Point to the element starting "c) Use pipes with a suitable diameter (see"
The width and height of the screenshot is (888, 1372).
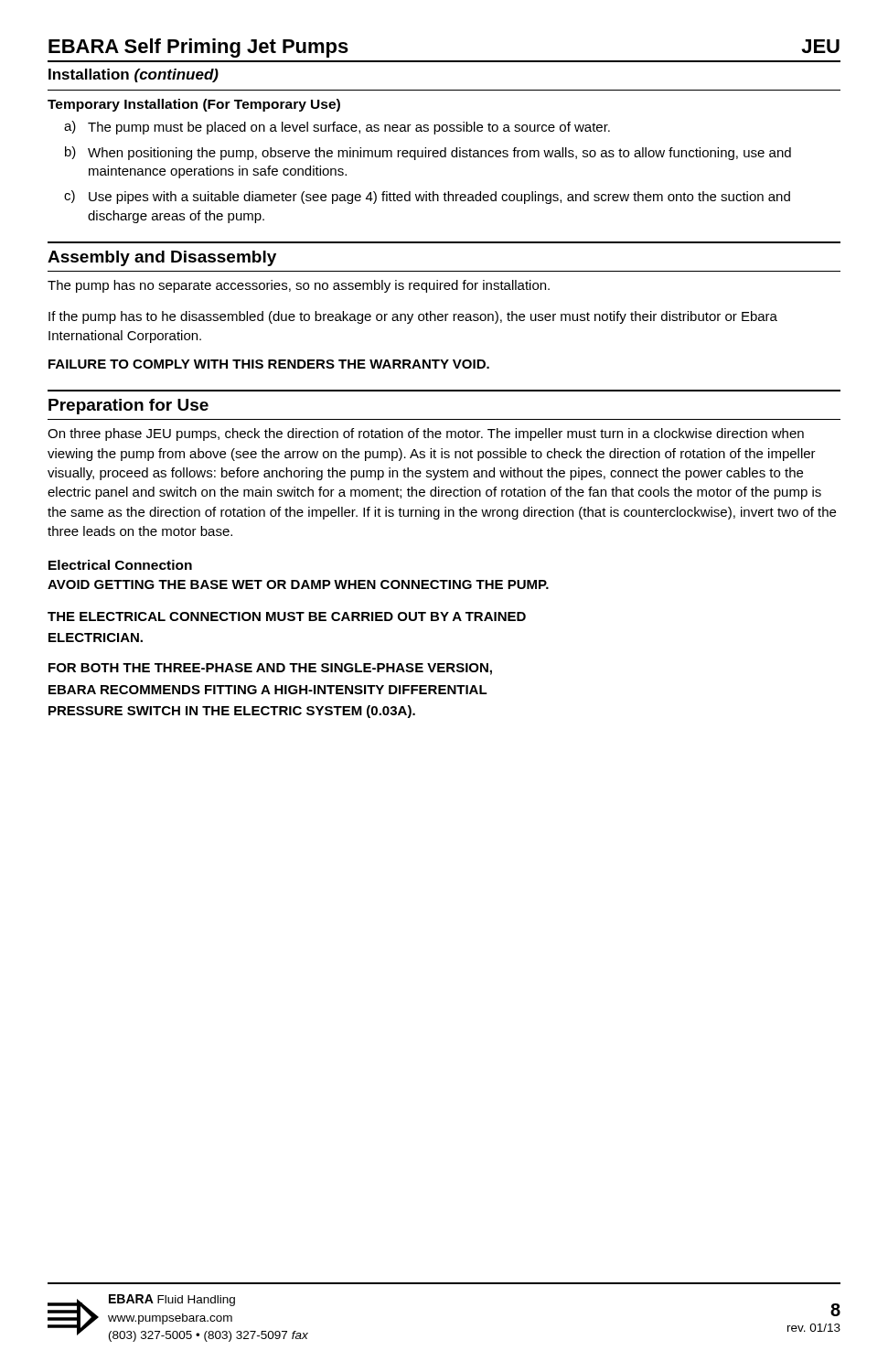(452, 206)
